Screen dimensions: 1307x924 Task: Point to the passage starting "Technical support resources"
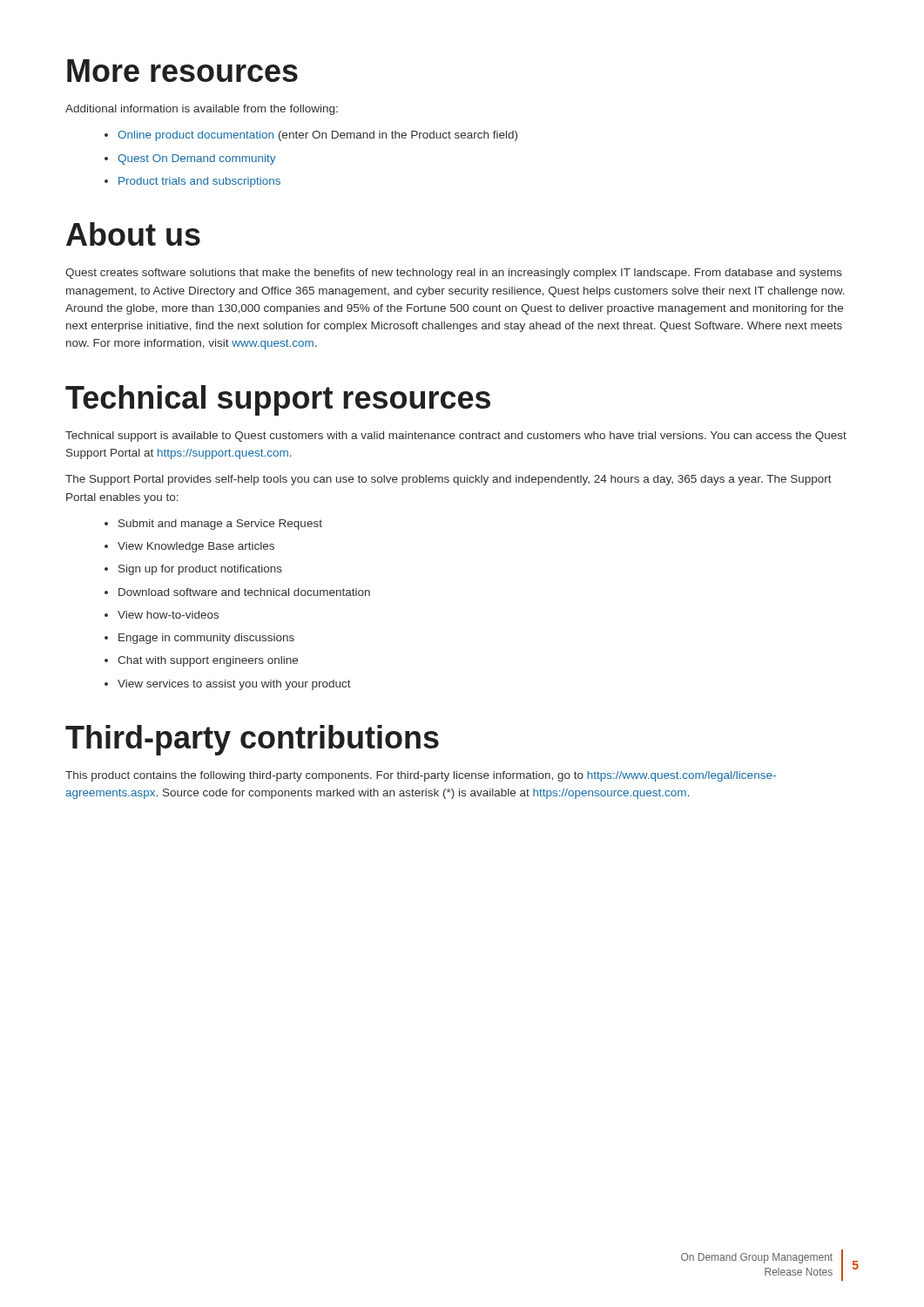[462, 398]
